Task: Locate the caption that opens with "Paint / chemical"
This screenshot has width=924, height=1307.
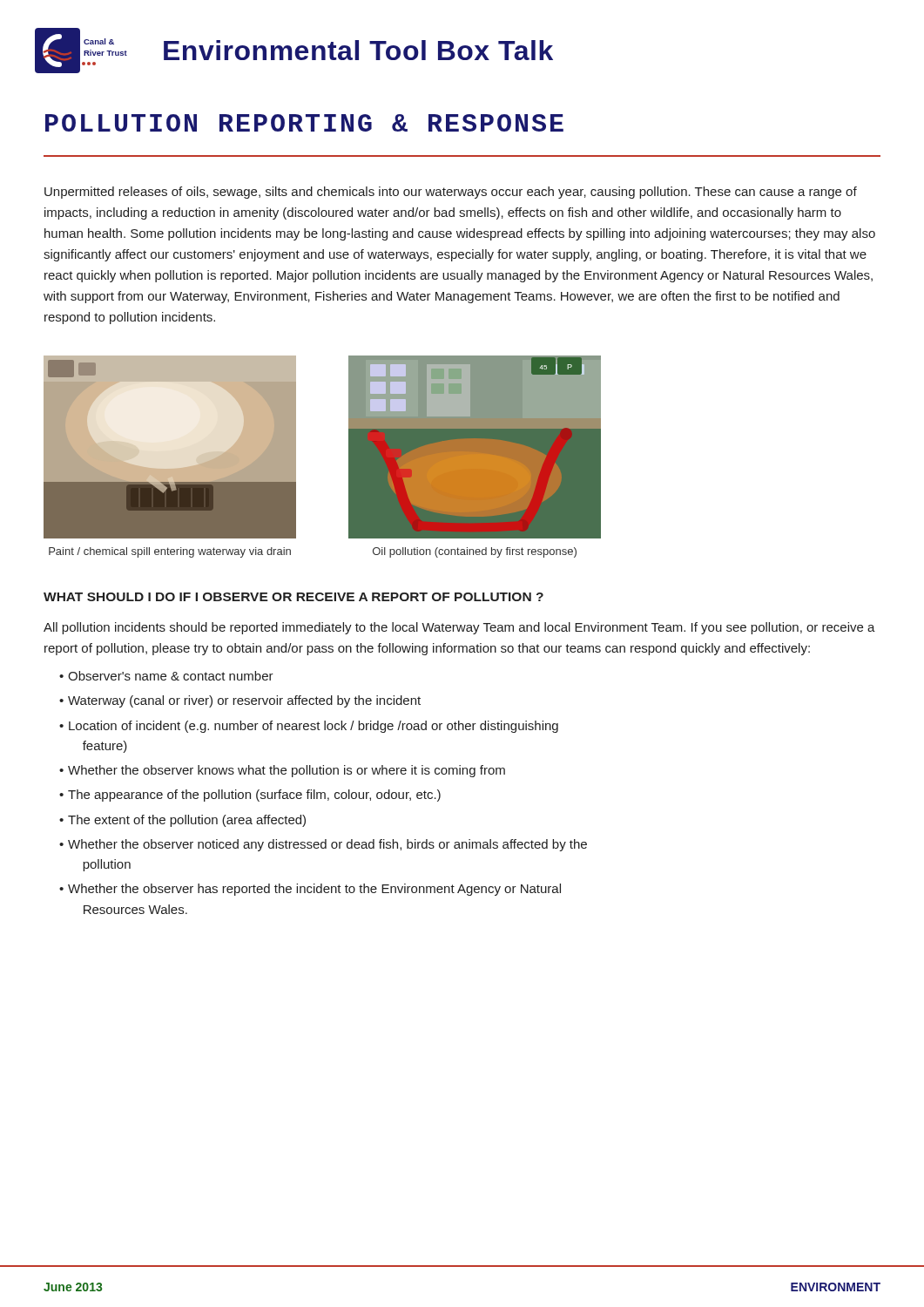Action: 170,551
